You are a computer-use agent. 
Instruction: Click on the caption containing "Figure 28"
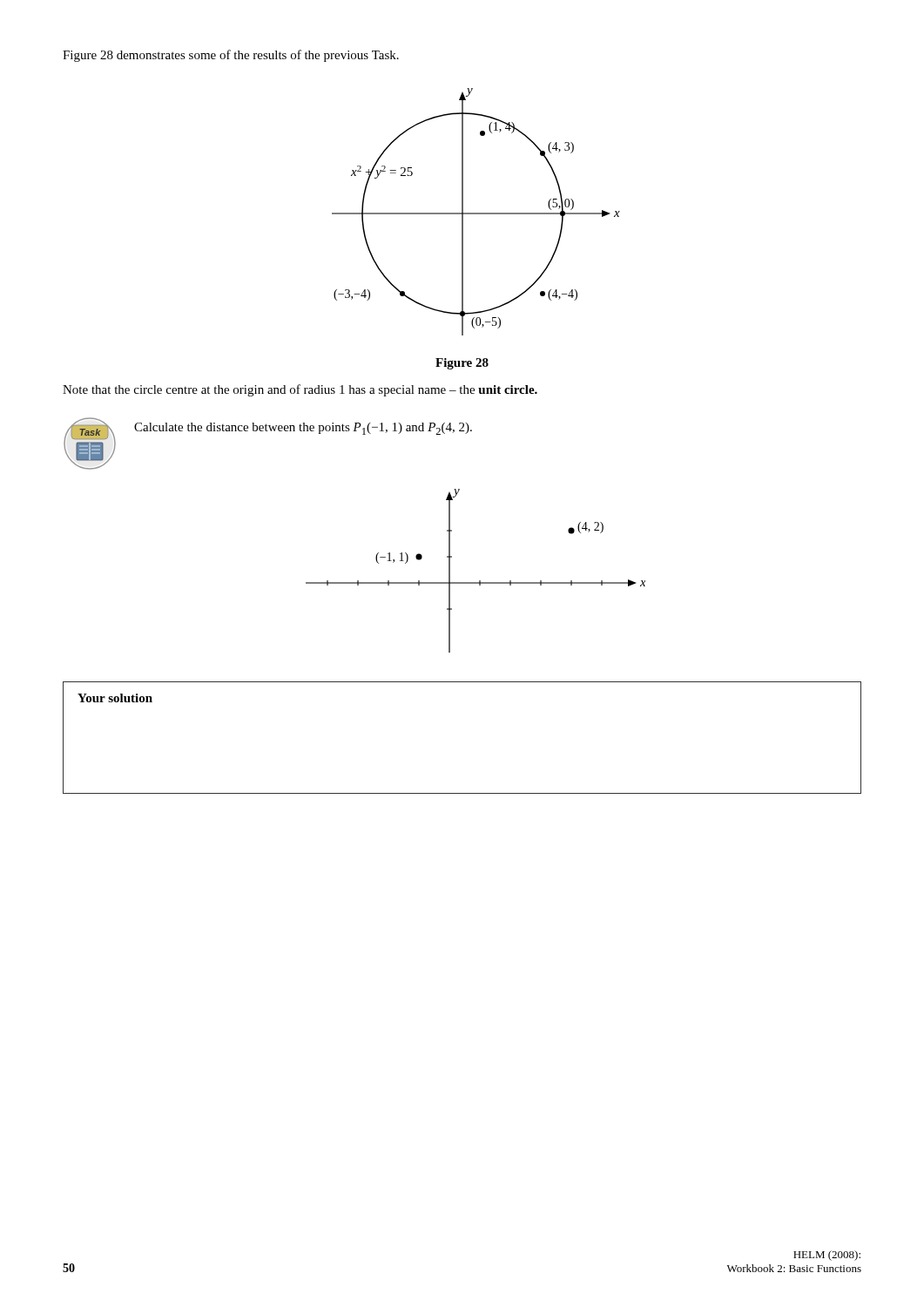point(462,362)
